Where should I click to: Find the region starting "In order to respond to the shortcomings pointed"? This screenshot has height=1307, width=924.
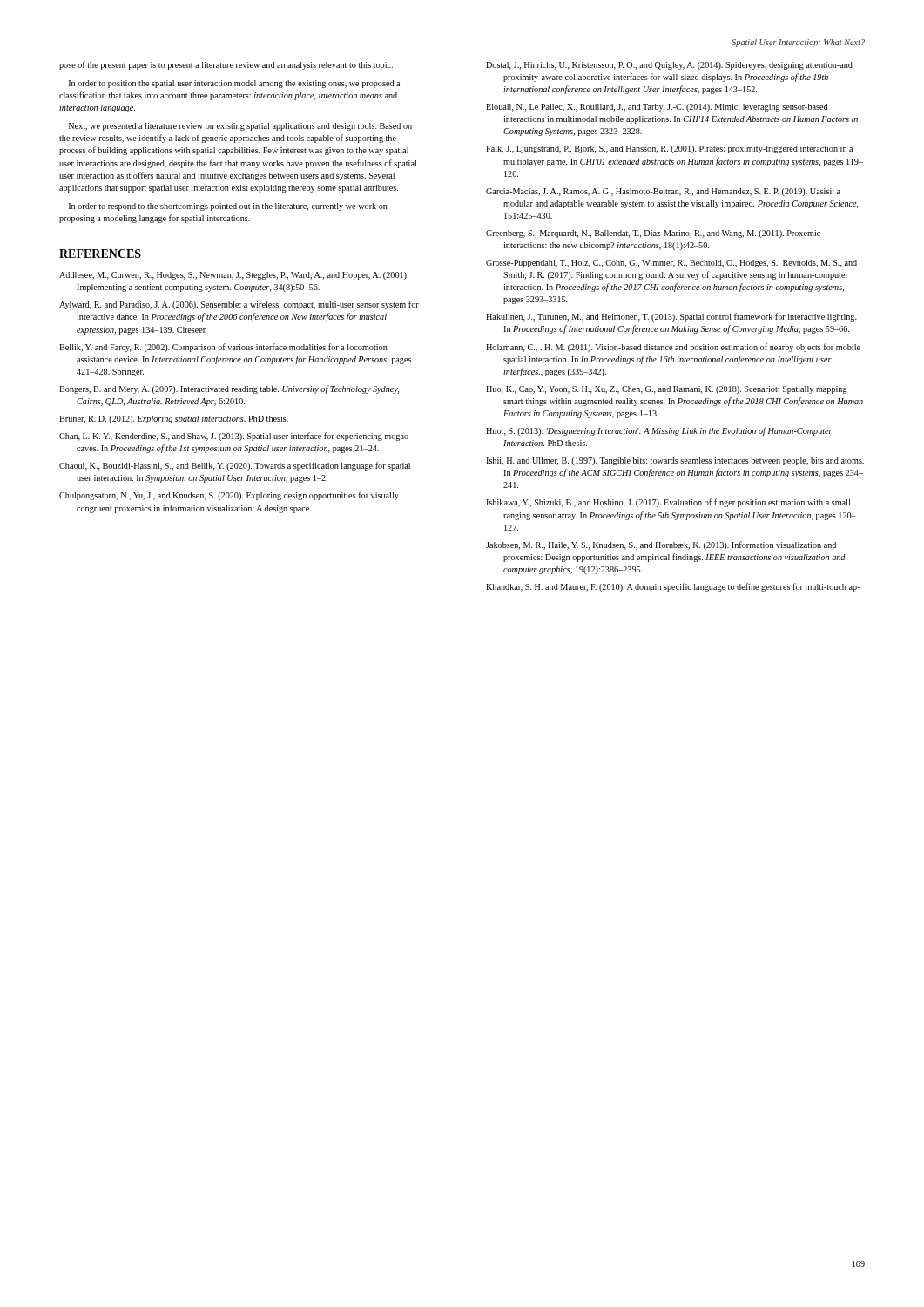coord(223,212)
